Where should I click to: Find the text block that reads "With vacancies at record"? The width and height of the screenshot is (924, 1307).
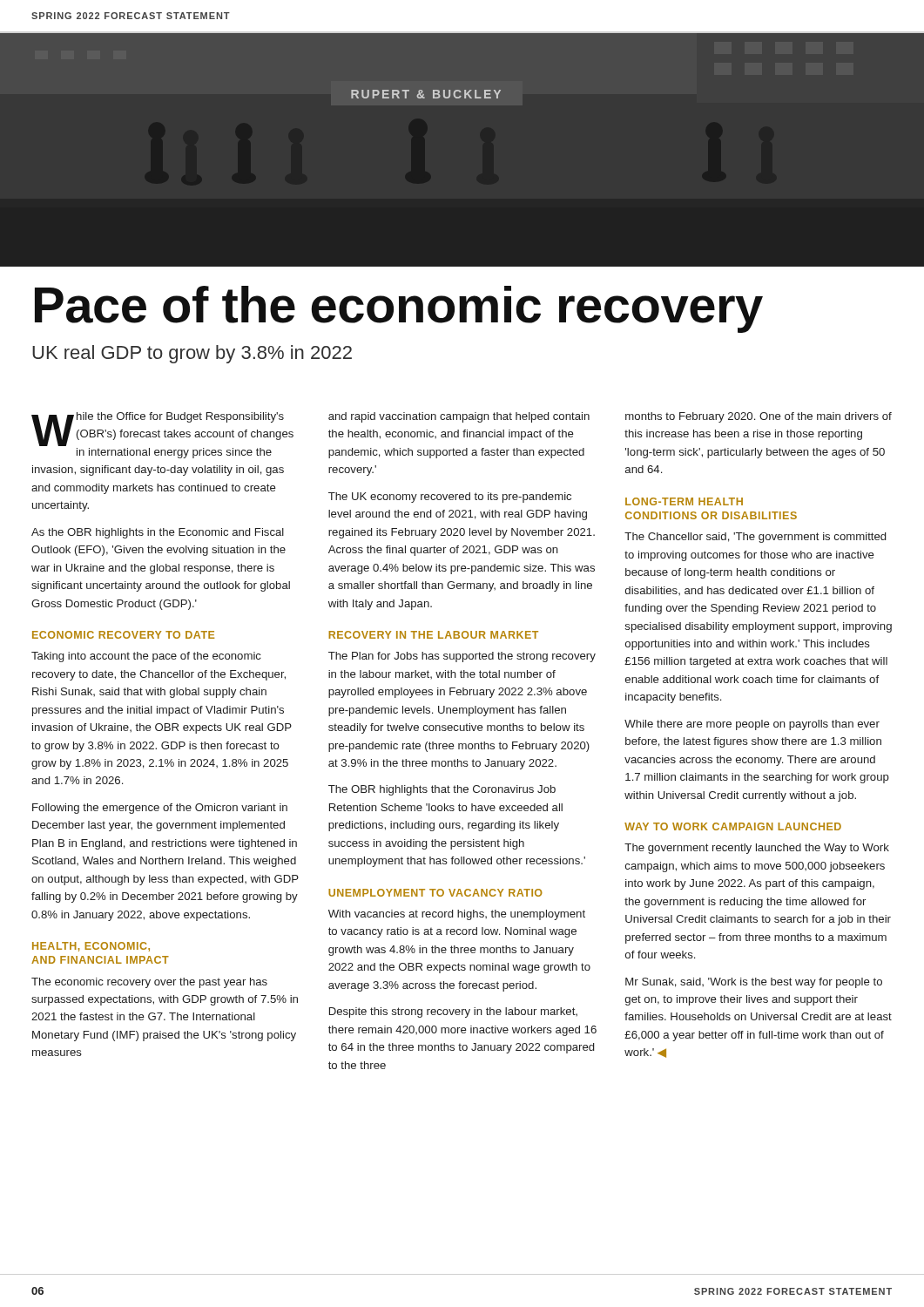tap(462, 950)
